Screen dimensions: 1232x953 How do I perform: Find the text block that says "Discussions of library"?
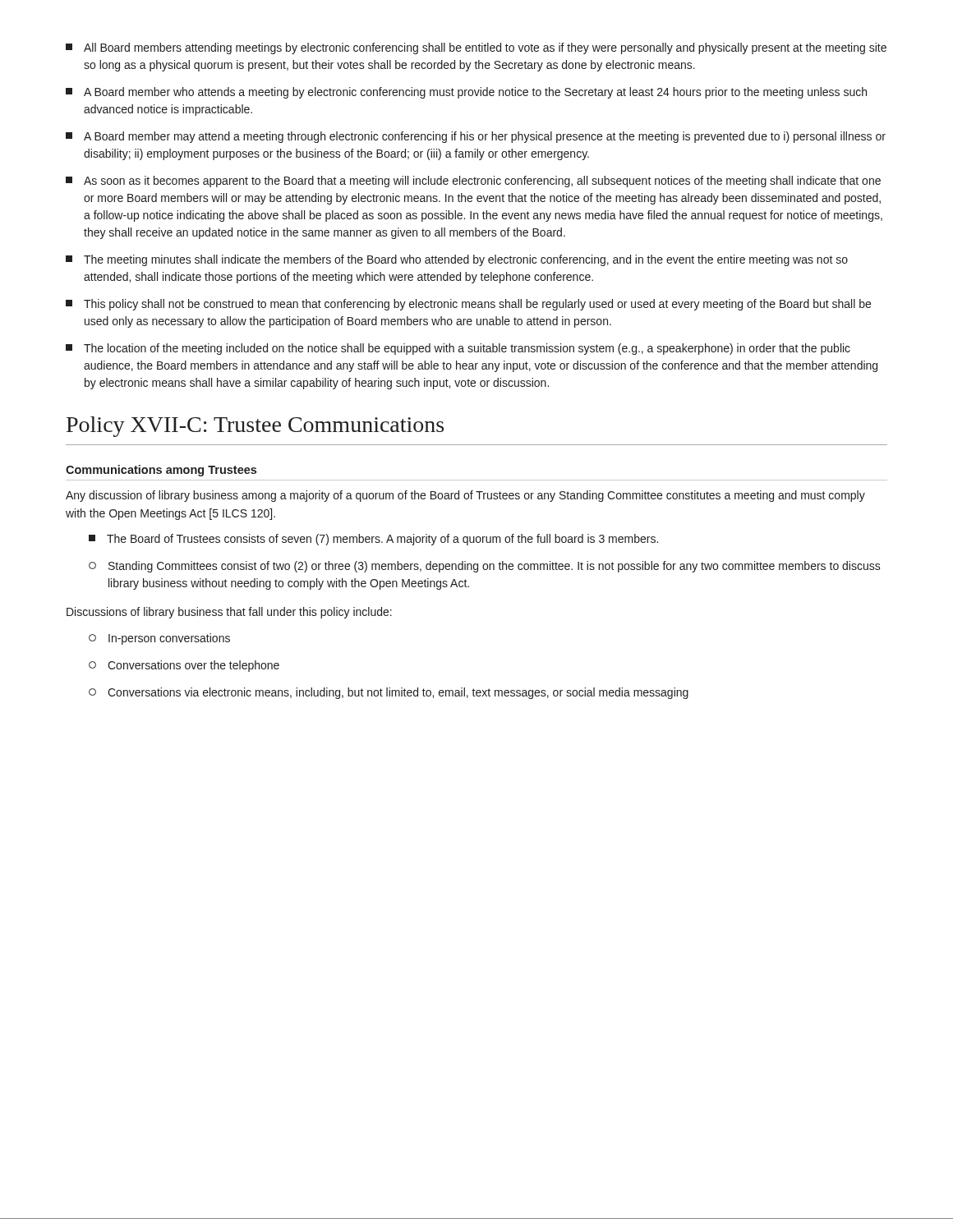229,613
